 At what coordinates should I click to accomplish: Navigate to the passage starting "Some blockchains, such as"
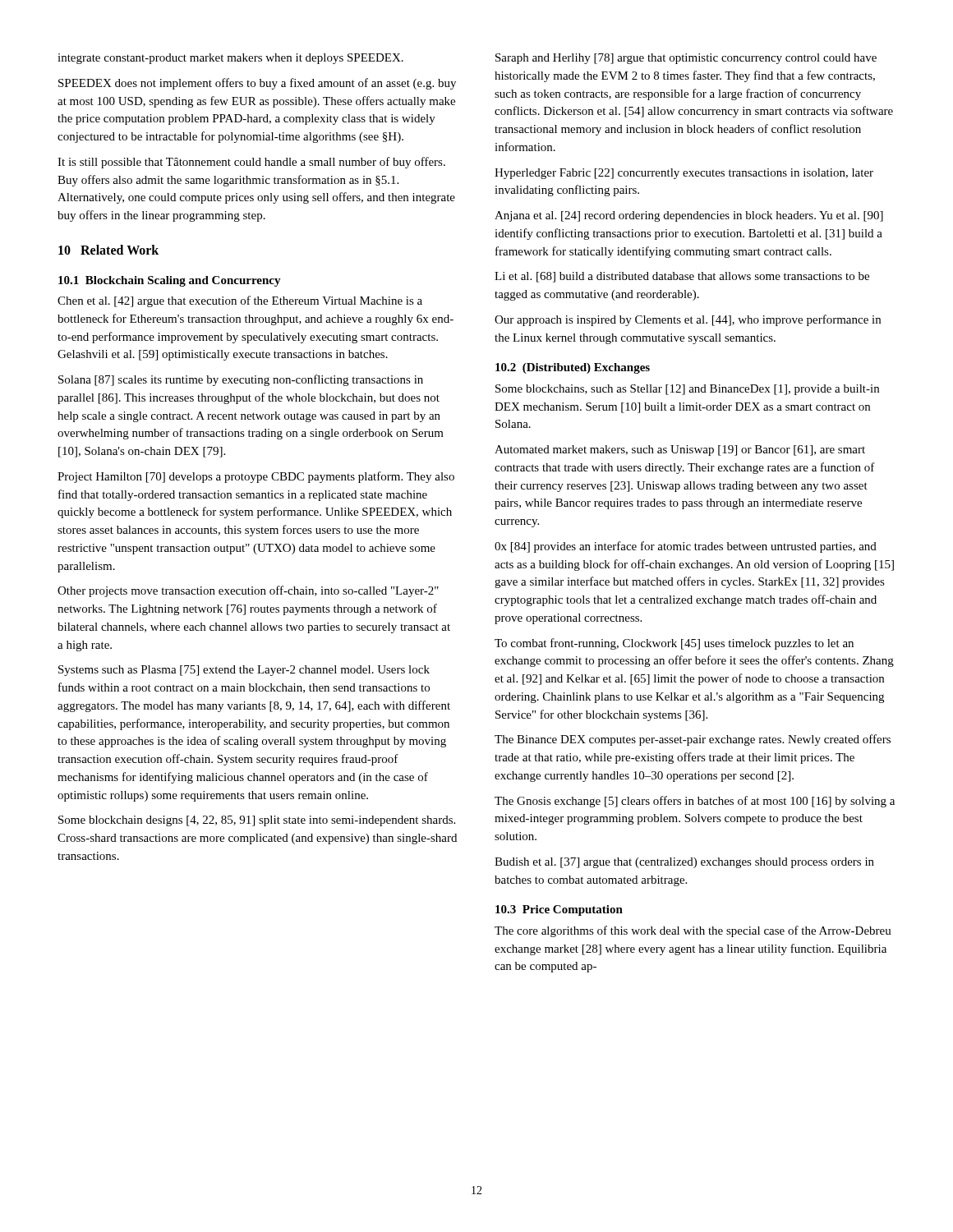695,407
